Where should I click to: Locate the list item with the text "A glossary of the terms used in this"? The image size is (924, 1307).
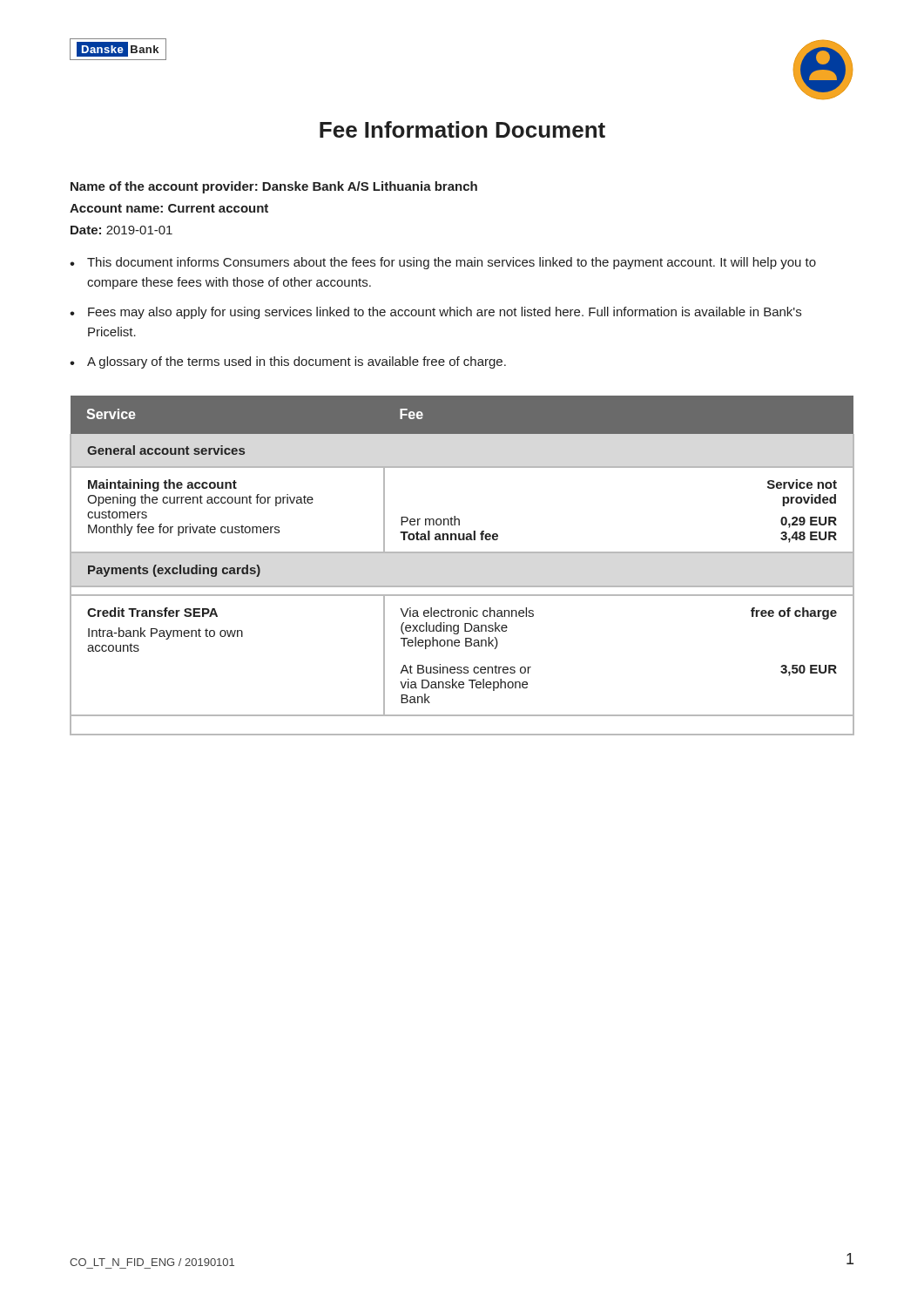click(x=297, y=362)
